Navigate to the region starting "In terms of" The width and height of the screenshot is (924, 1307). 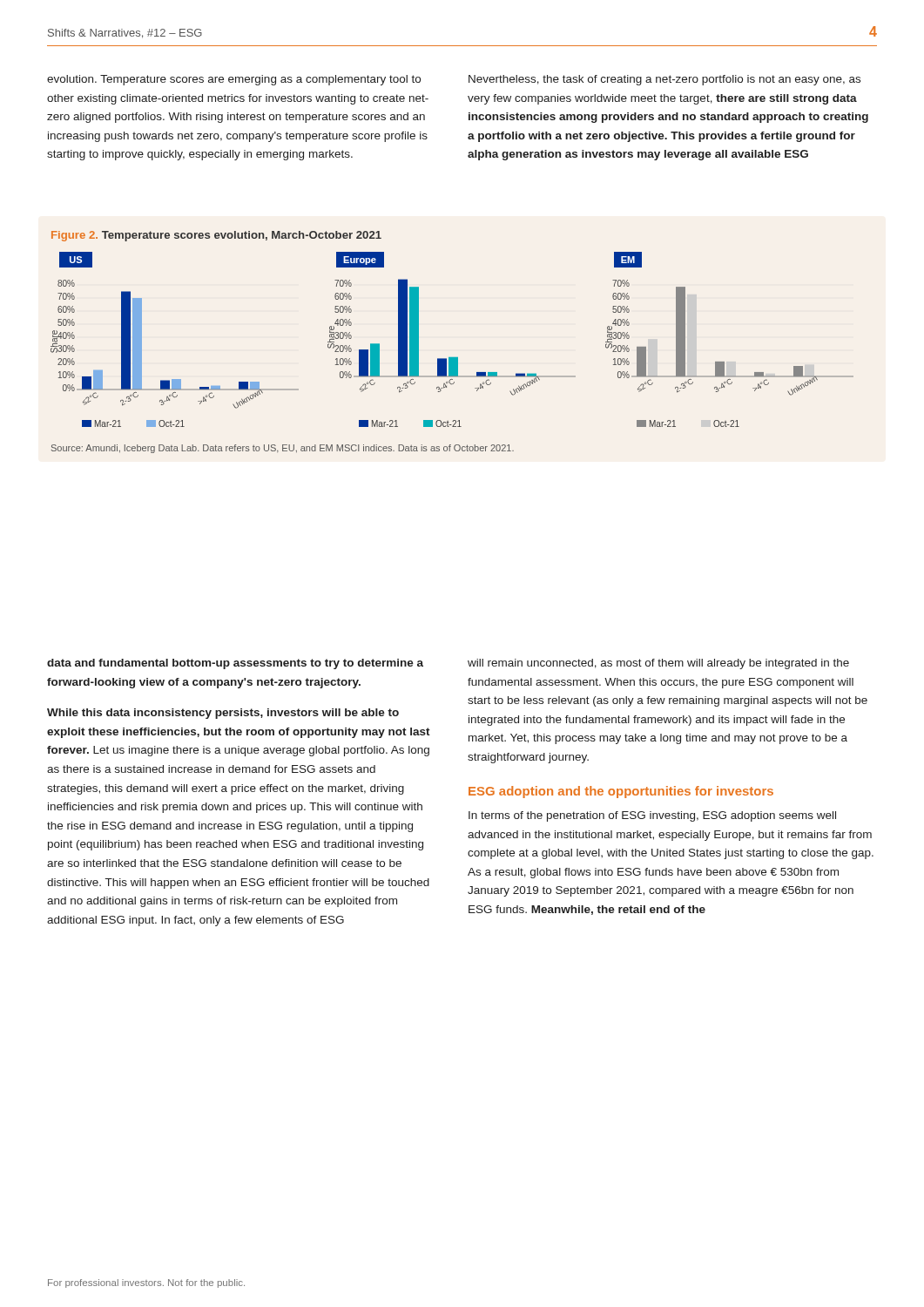(671, 862)
